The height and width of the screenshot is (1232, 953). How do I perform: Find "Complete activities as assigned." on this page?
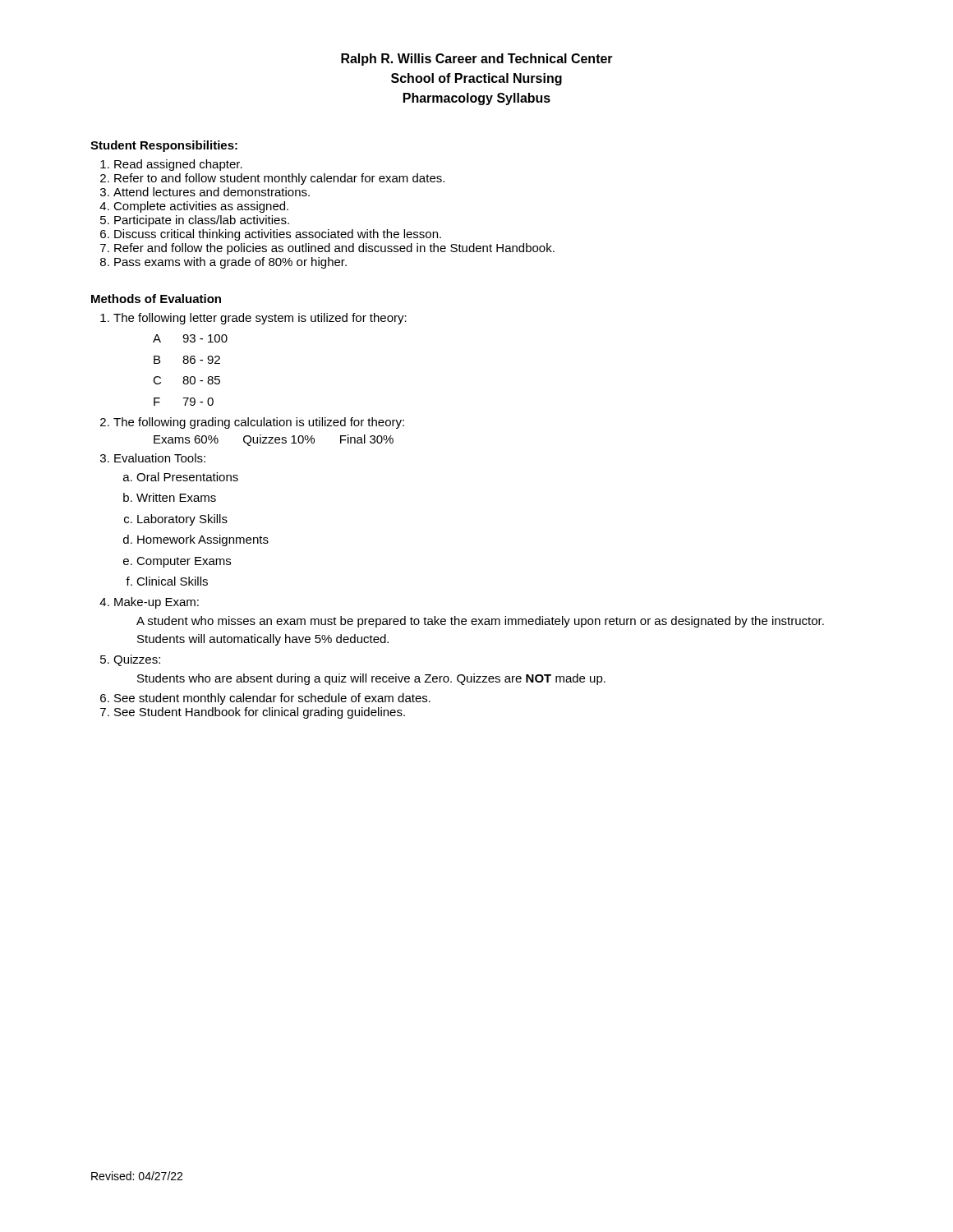(x=201, y=207)
